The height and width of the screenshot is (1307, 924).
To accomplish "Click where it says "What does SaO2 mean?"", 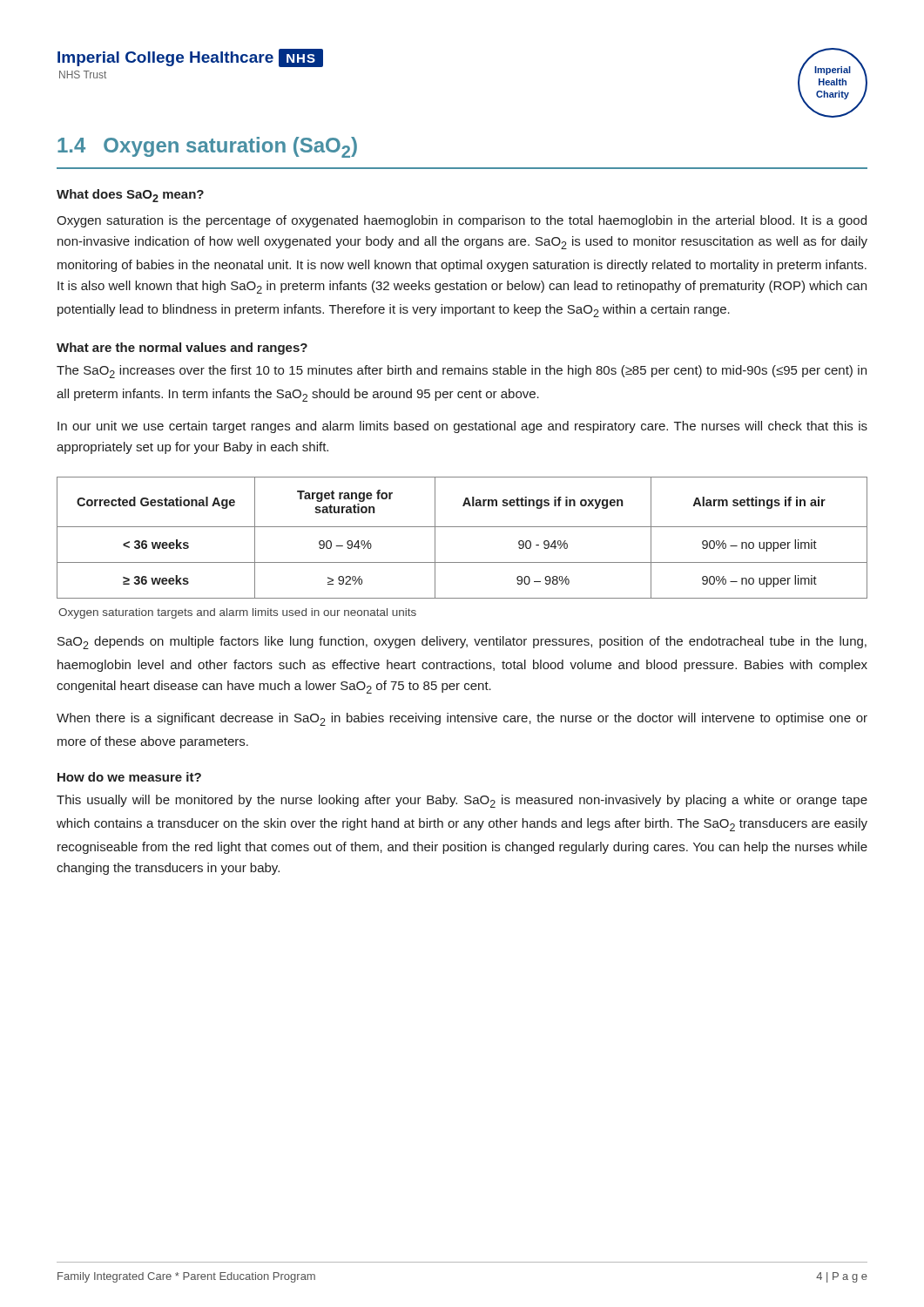I will tap(130, 195).
